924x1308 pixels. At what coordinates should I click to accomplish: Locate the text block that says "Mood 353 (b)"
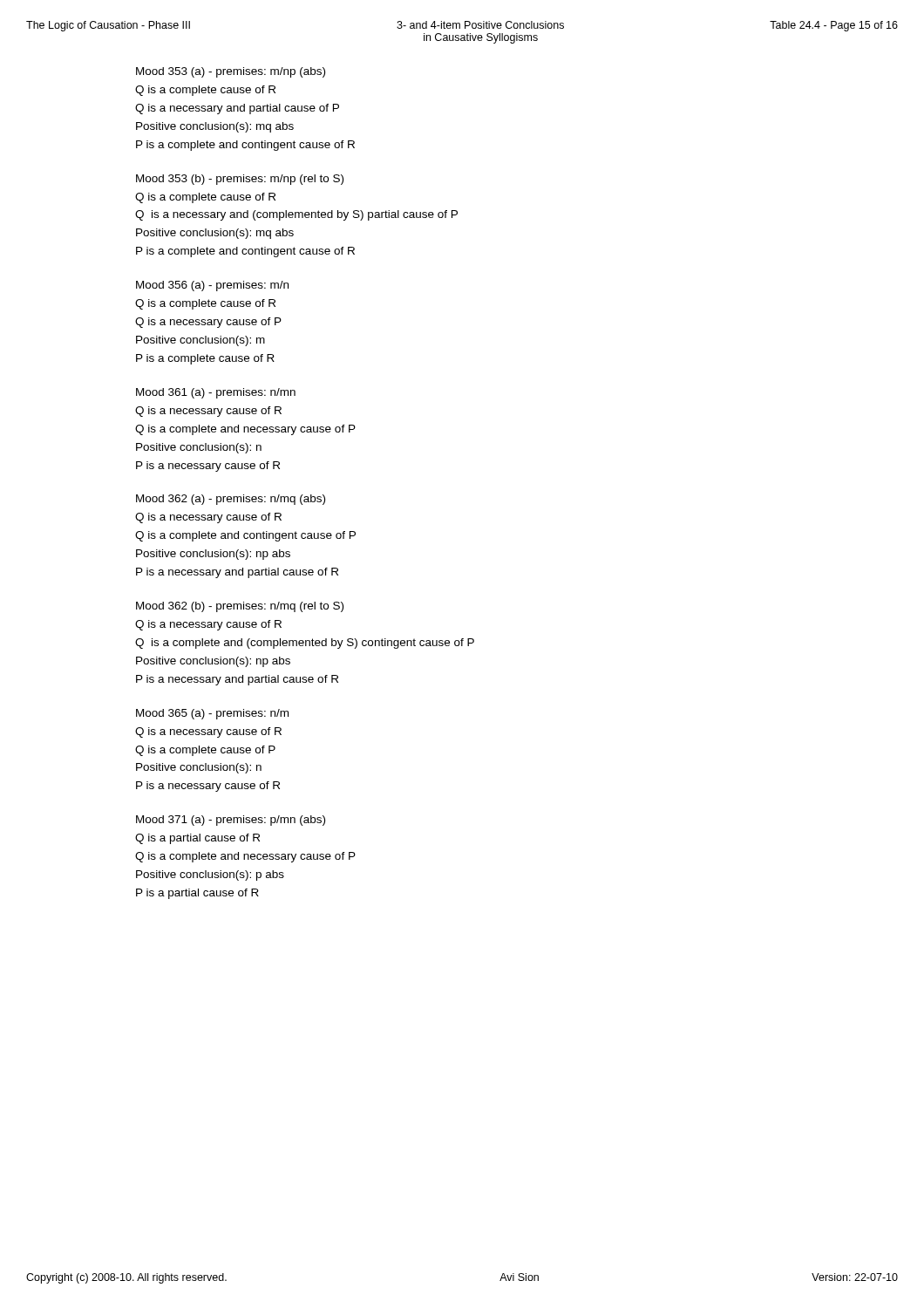click(x=297, y=215)
